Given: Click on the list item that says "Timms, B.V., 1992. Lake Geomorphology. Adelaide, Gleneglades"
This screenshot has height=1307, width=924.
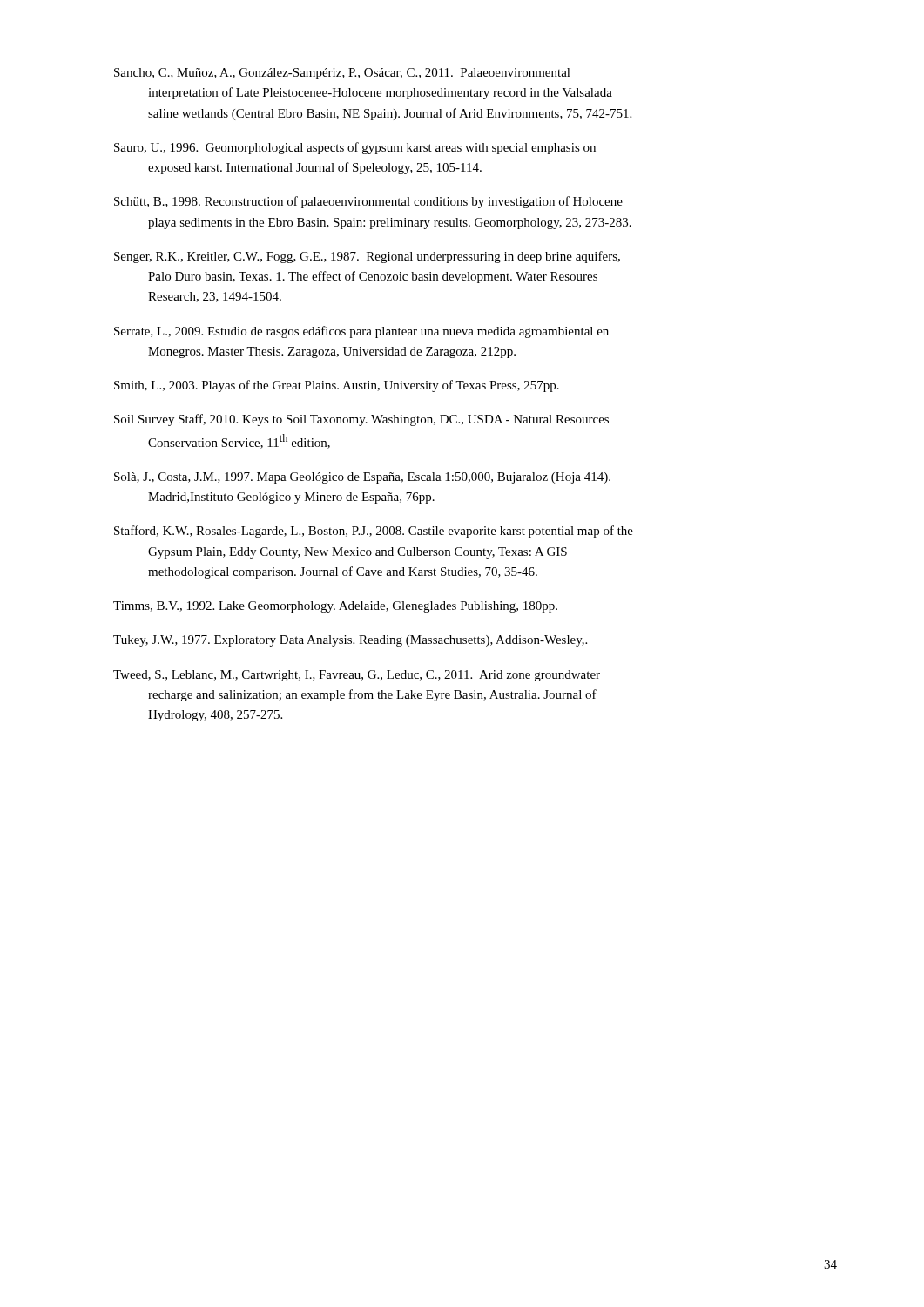Looking at the screenshot, I should [475, 606].
